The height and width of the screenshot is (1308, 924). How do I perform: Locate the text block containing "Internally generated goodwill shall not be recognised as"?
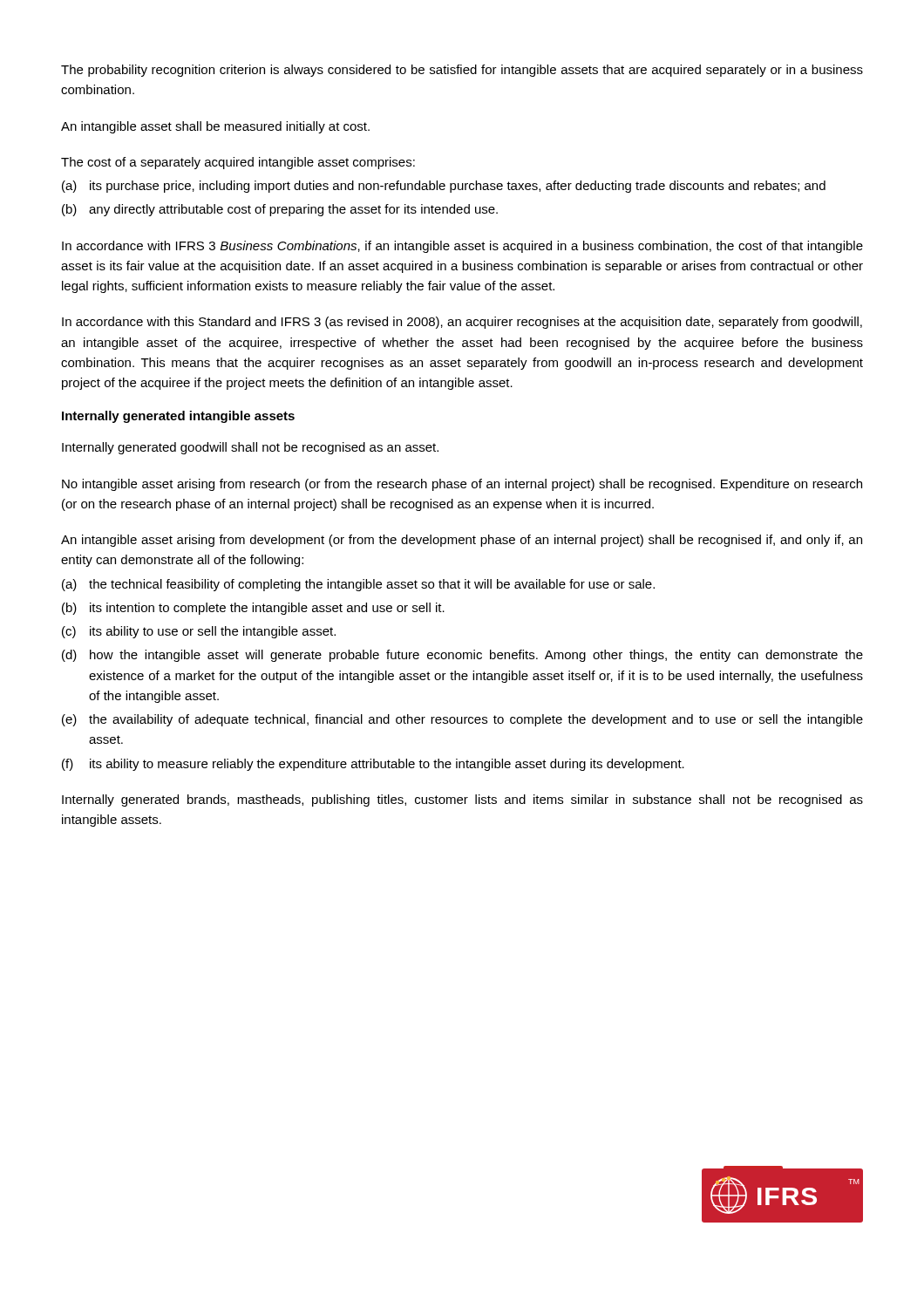click(x=250, y=447)
